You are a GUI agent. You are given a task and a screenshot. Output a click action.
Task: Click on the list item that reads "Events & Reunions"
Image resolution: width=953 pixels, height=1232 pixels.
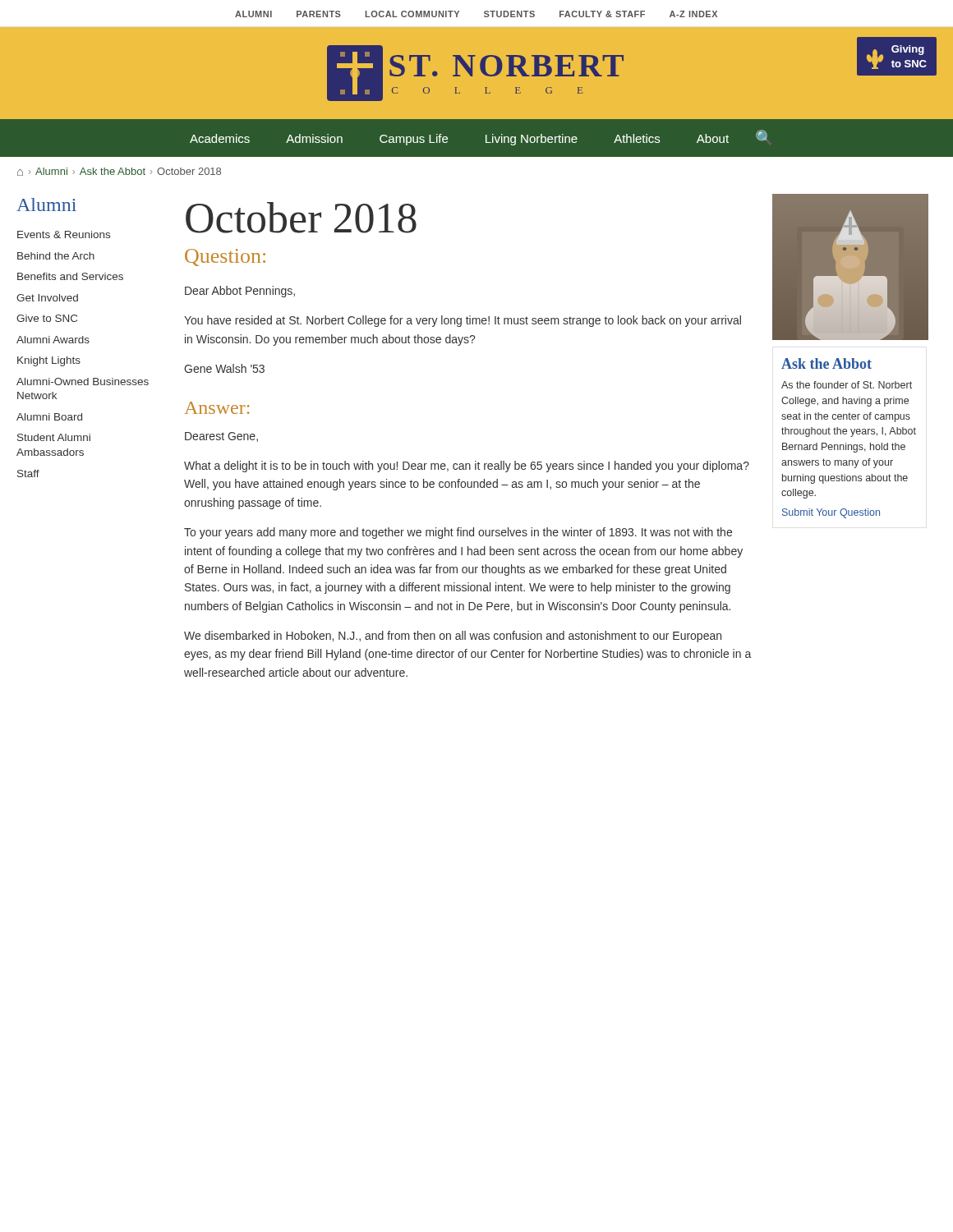[64, 234]
